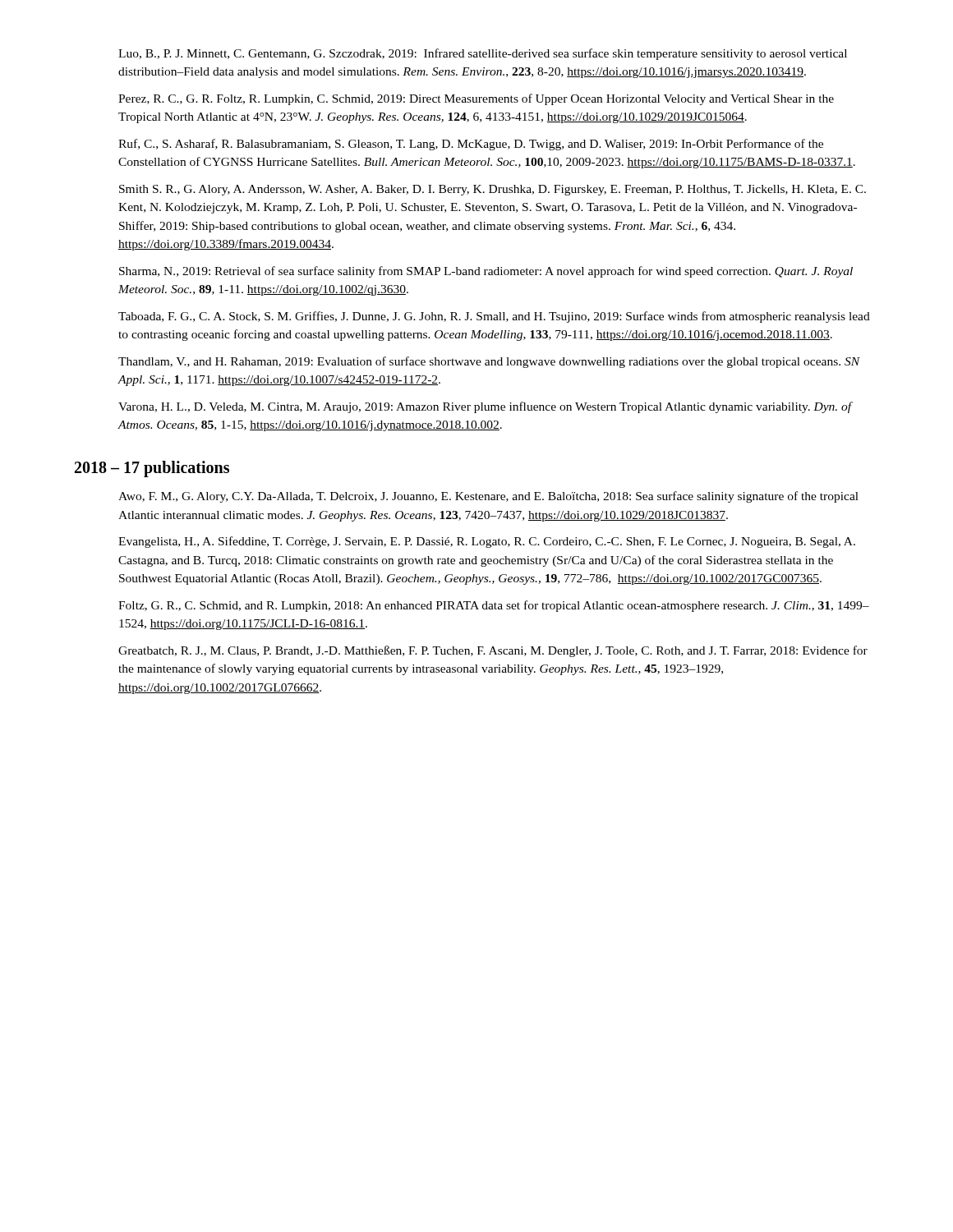953x1232 pixels.
Task: Select the text block starting "Varona, H. L., D. Veleda, M. Cintra, M."
Action: tap(476, 416)
